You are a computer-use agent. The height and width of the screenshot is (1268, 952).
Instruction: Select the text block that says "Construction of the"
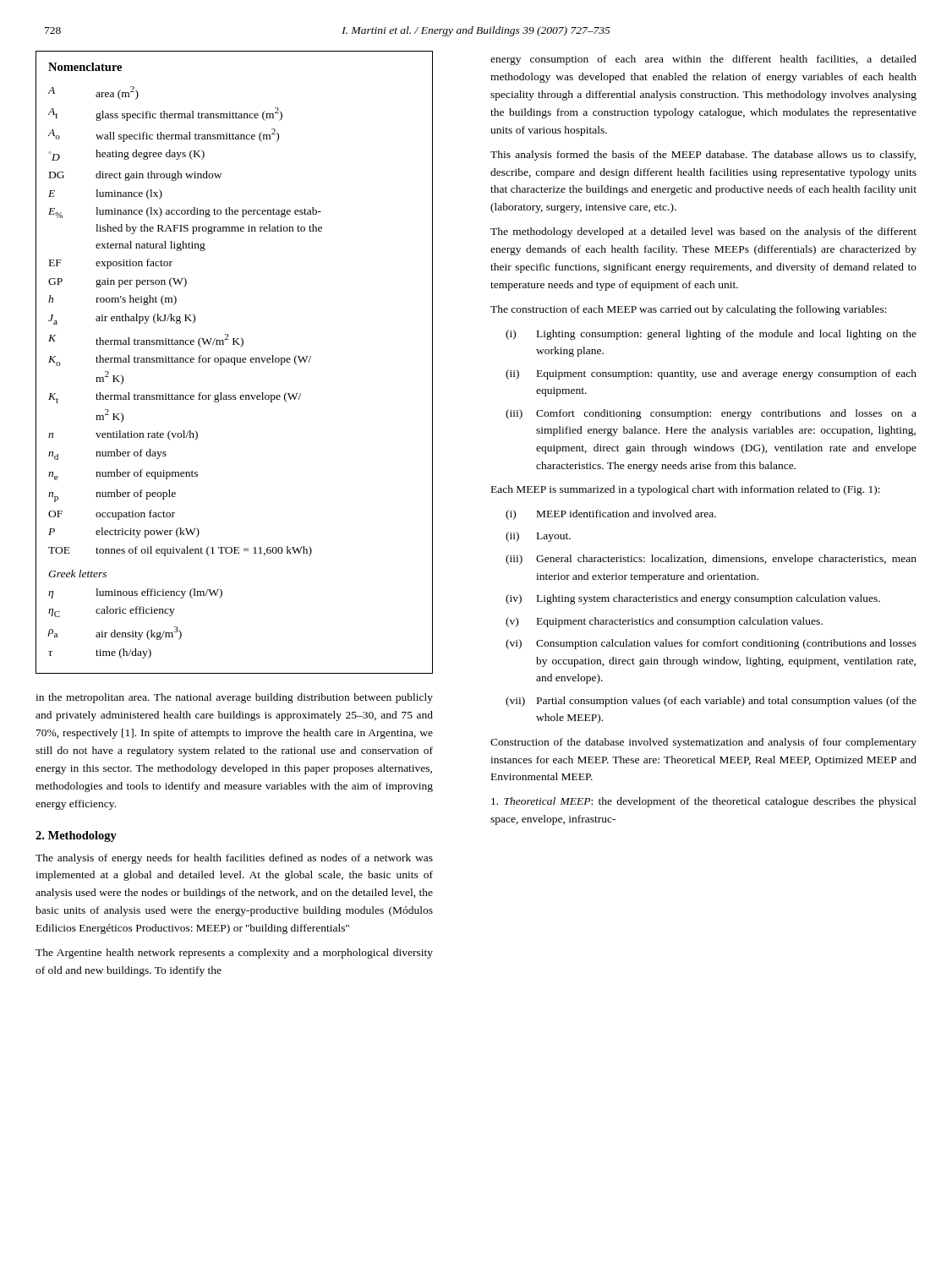(703, 759)
